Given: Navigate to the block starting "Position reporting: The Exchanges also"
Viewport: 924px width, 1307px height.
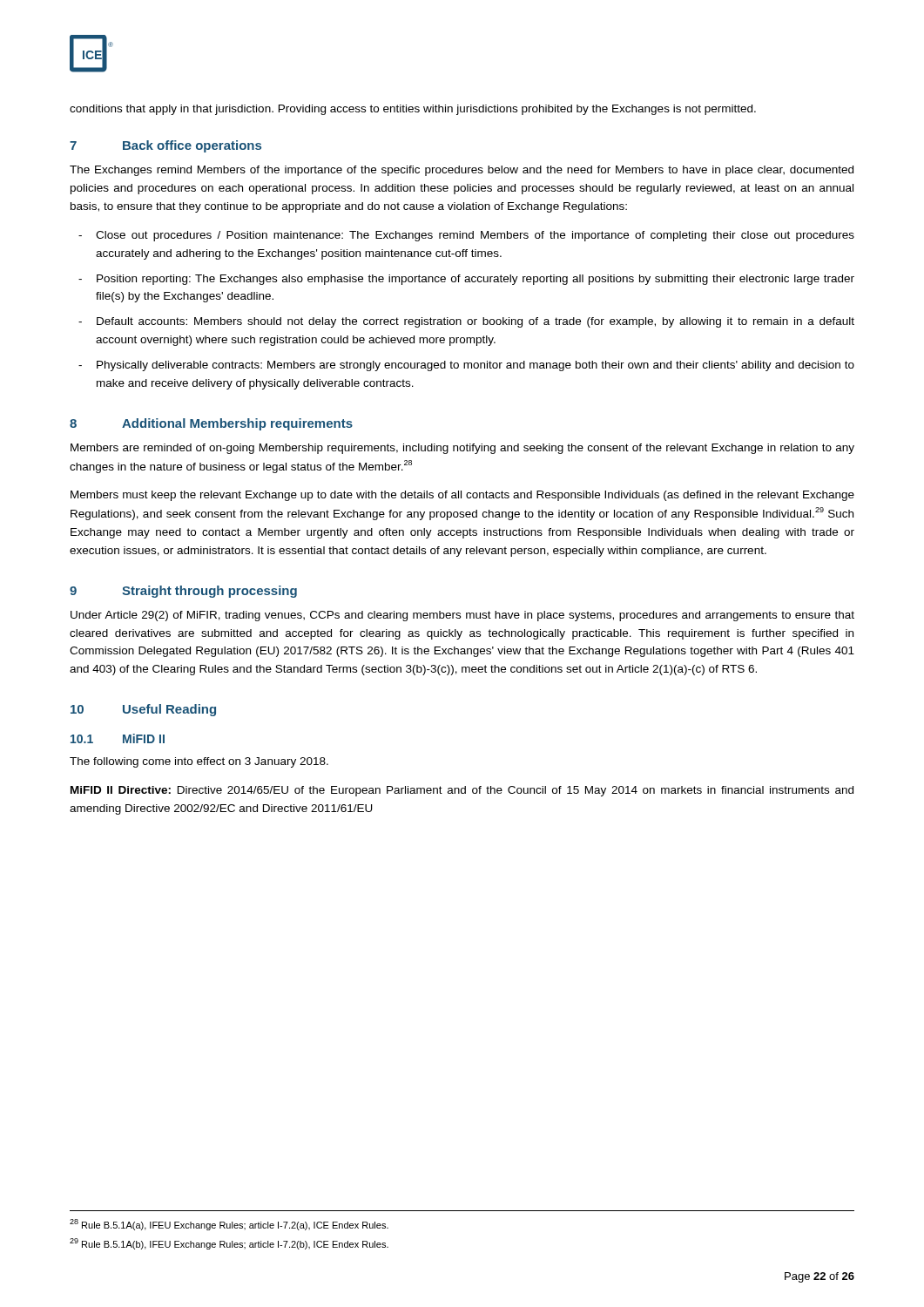Looking at the screenshot, I should coord(475,287).
